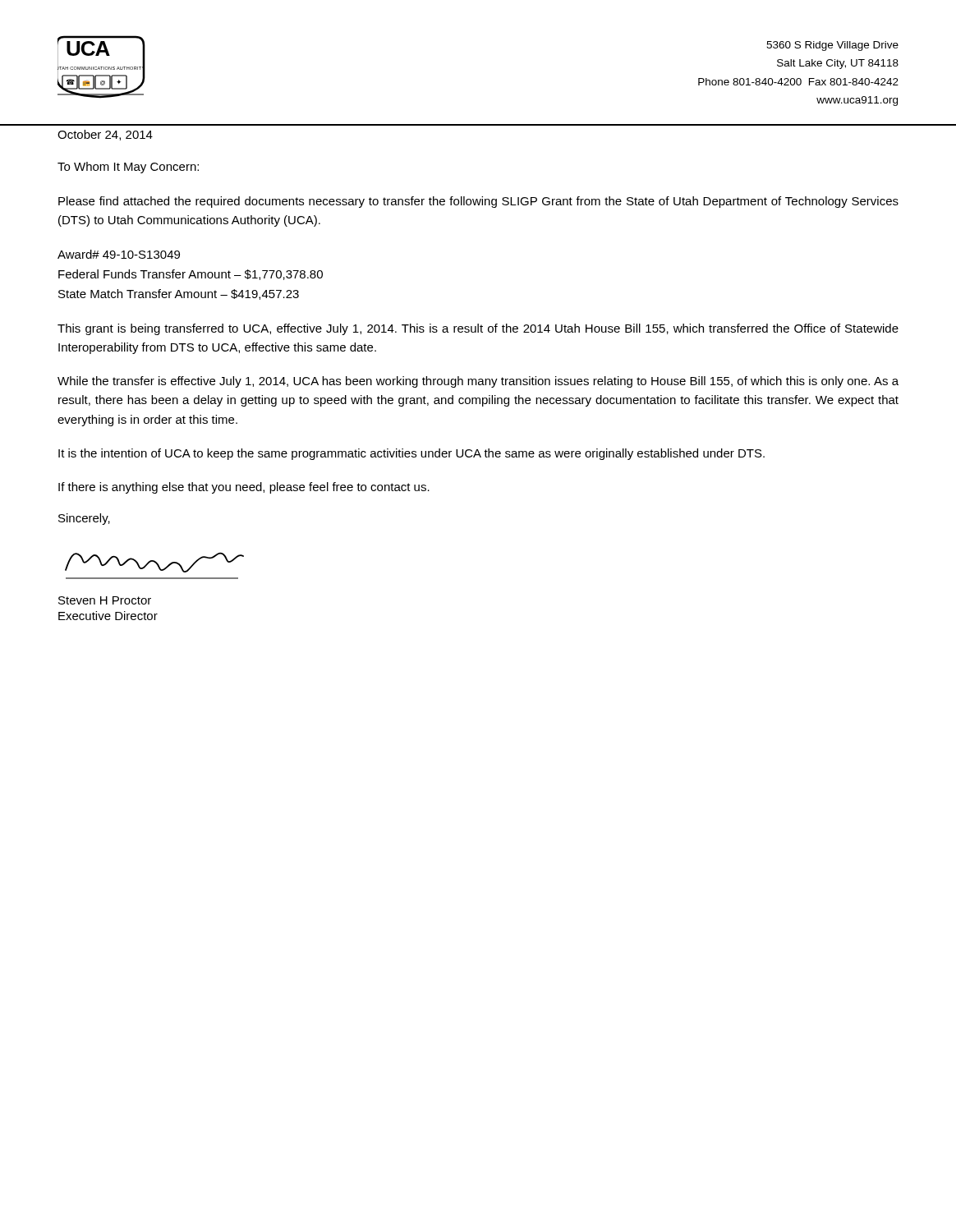The width and height of the screenshot is (956, 1232).
Task: Where does it say "Steven H Proctor"?
Action: (104, 600)
